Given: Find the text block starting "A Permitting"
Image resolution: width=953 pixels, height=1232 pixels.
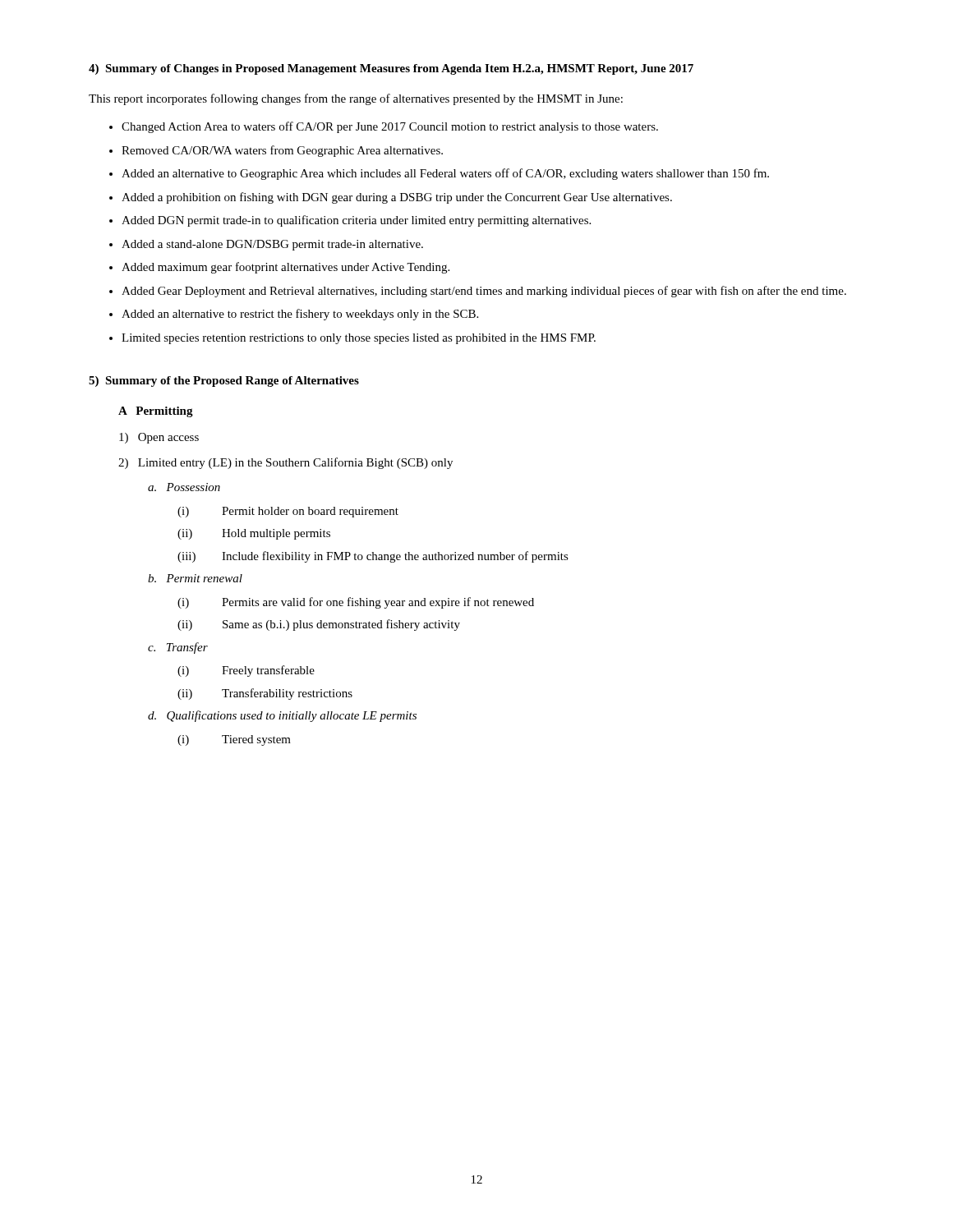Looking at the screenshot, I should point(155,410).
